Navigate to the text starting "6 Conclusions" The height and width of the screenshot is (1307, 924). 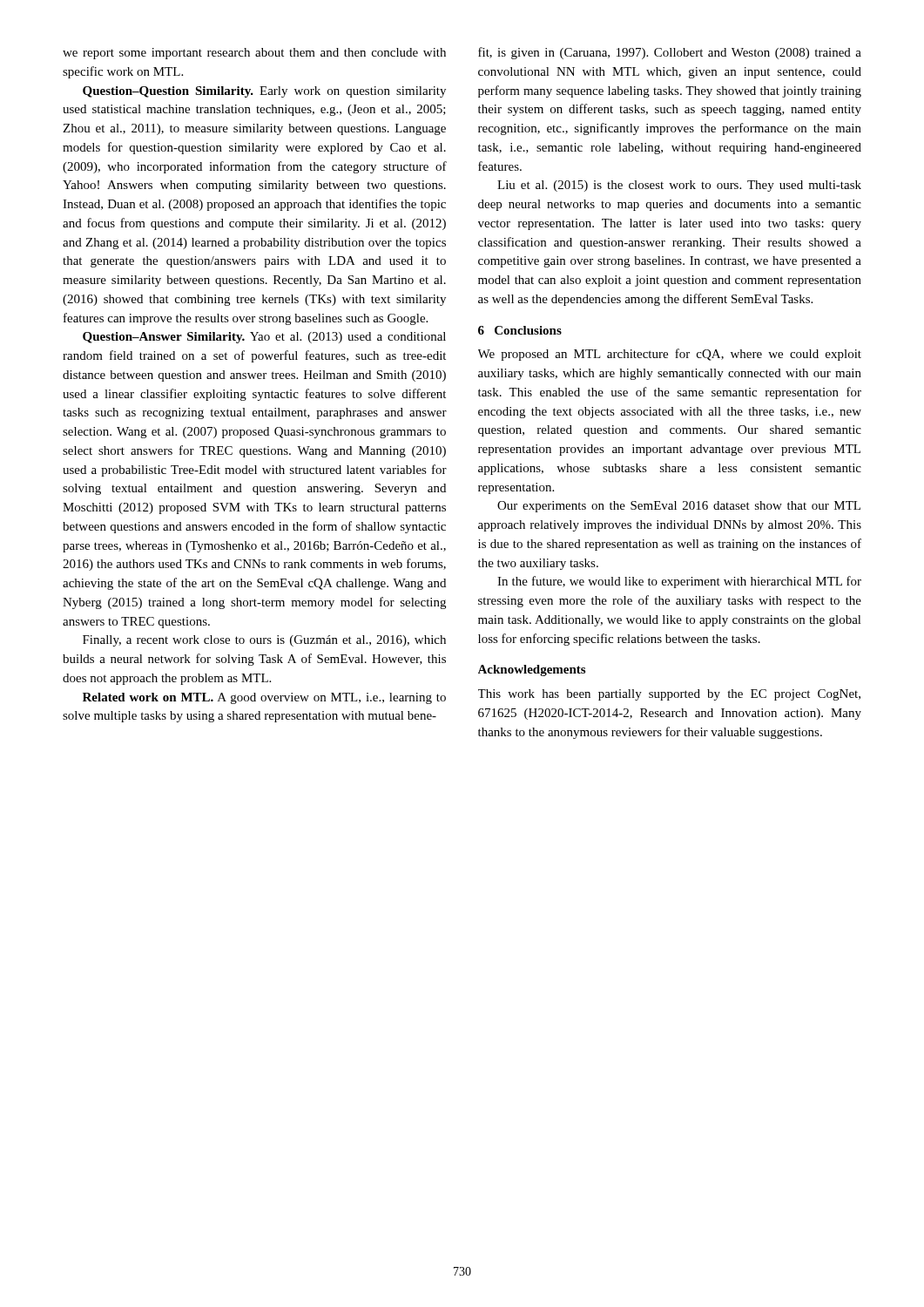520,330
